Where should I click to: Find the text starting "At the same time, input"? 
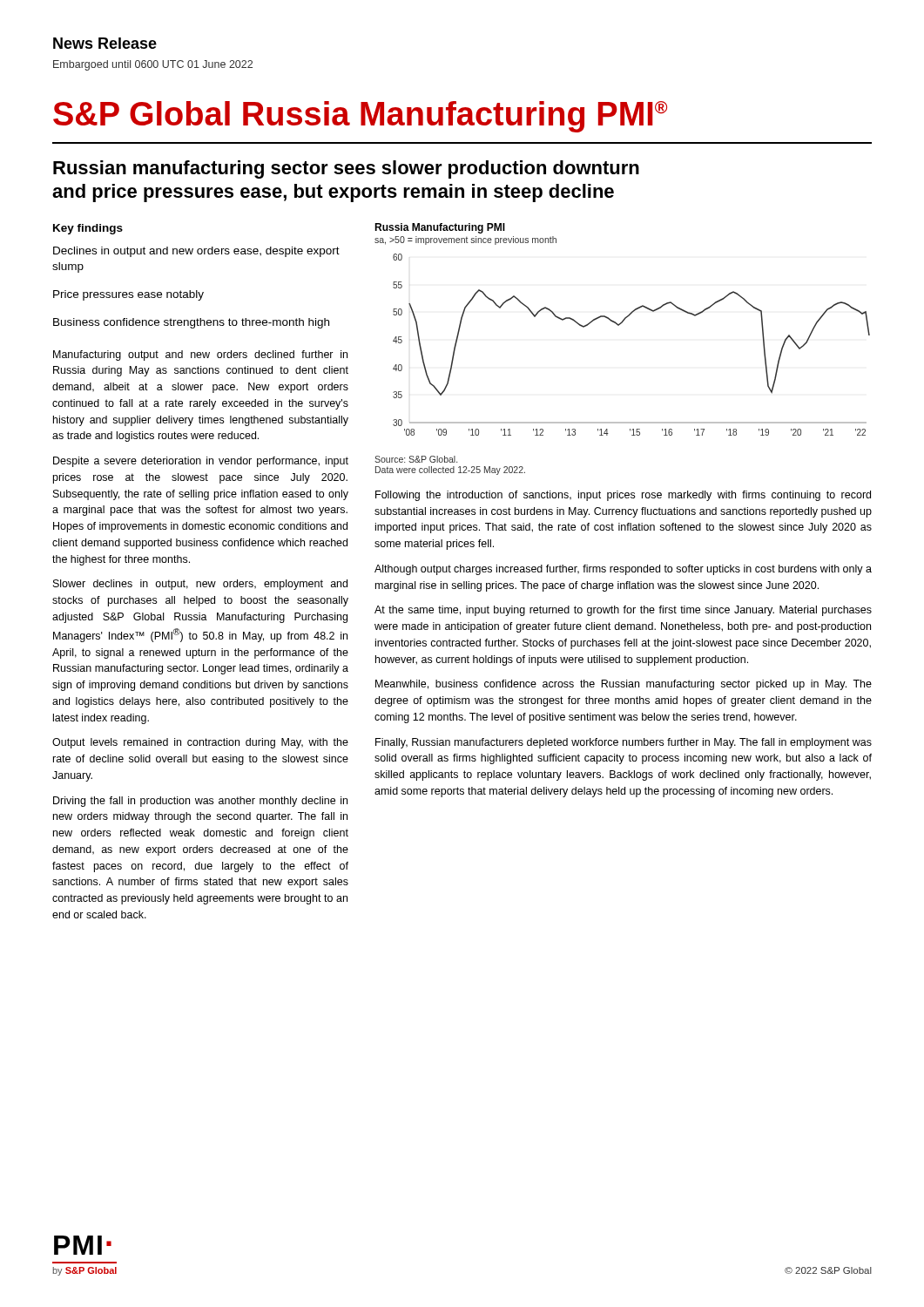pyautogui.click(x=623, y=635)
